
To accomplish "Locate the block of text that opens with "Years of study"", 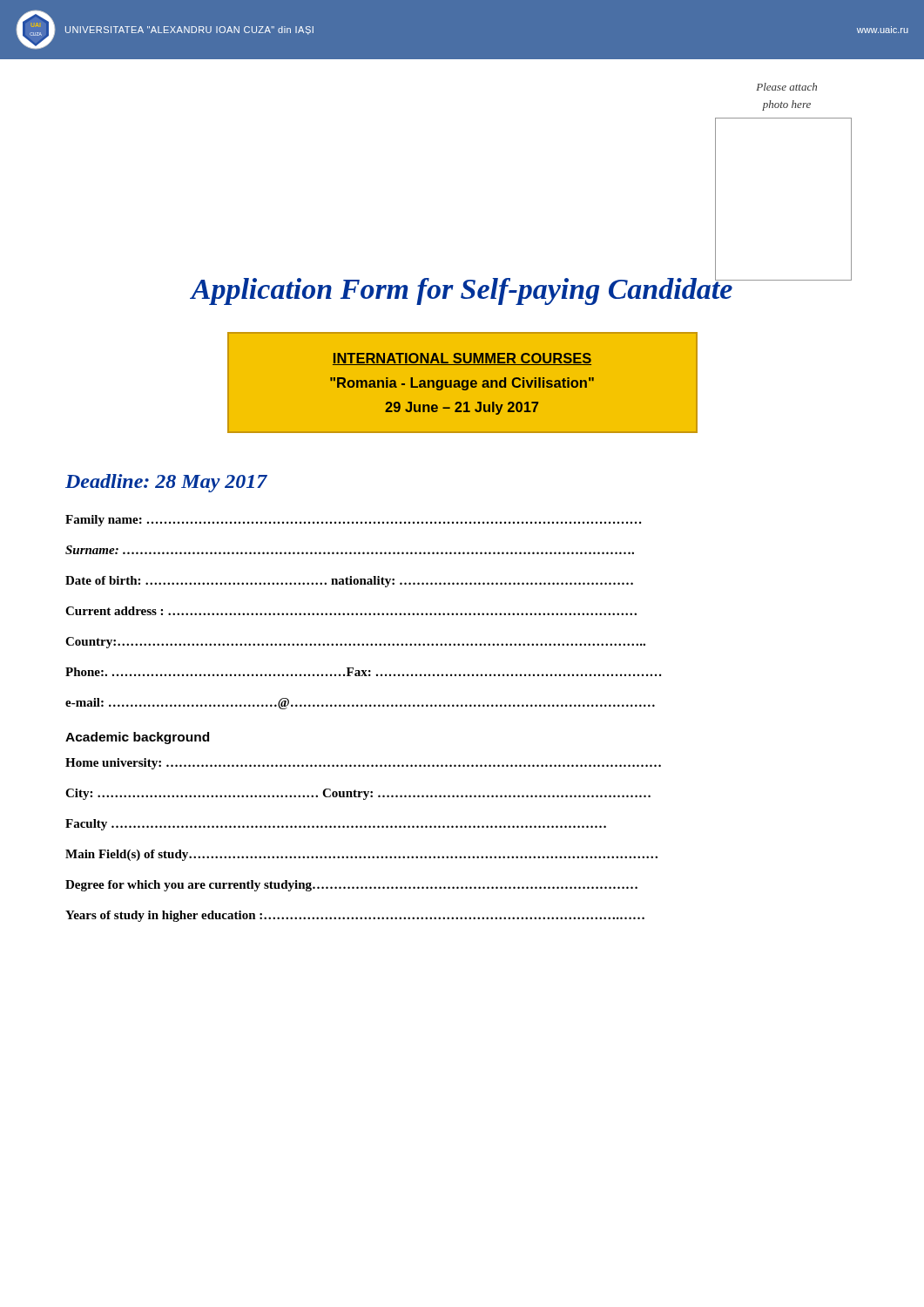I will click(355, 915).
